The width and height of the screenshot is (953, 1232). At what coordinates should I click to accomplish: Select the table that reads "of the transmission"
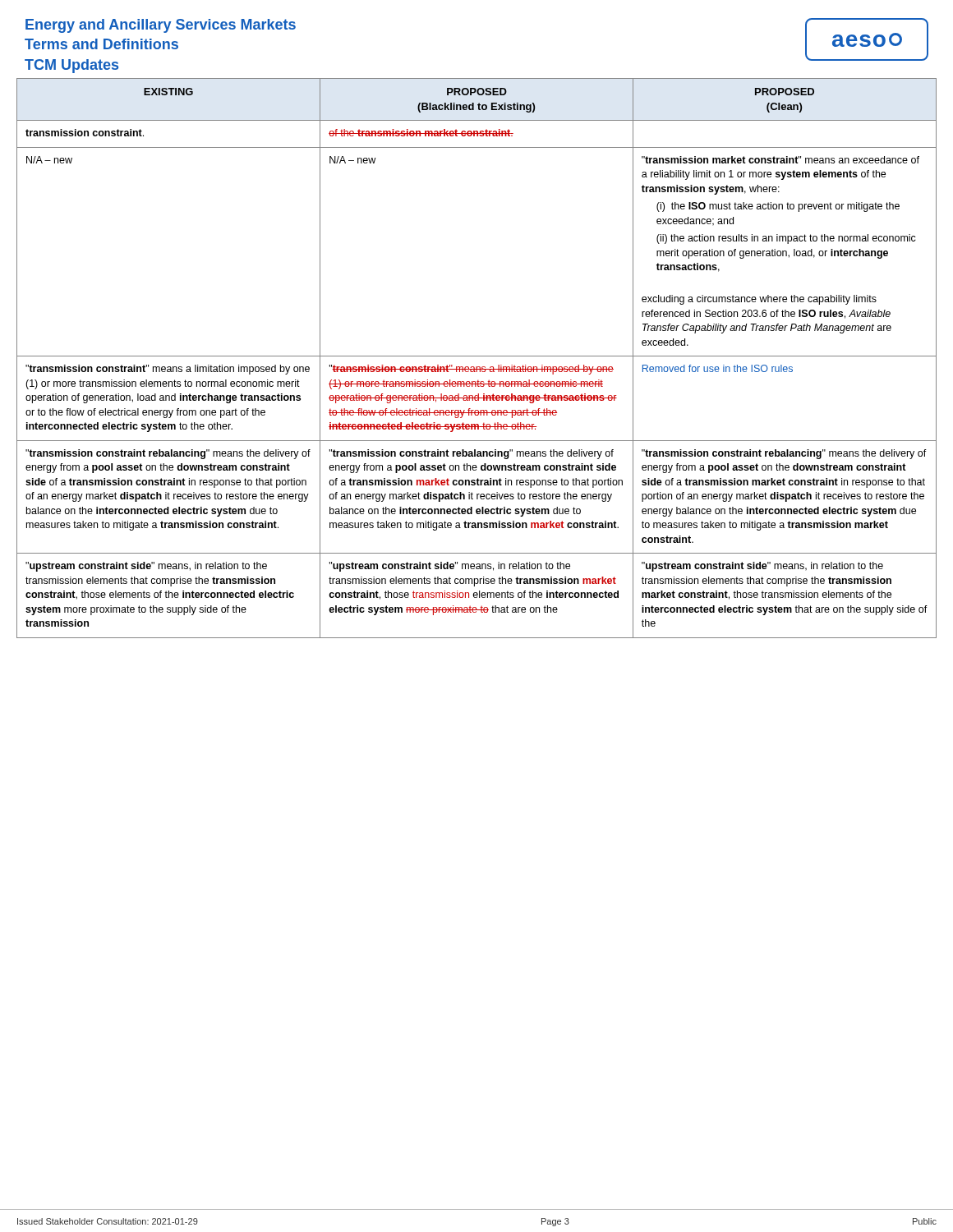(x=476, y=358)
